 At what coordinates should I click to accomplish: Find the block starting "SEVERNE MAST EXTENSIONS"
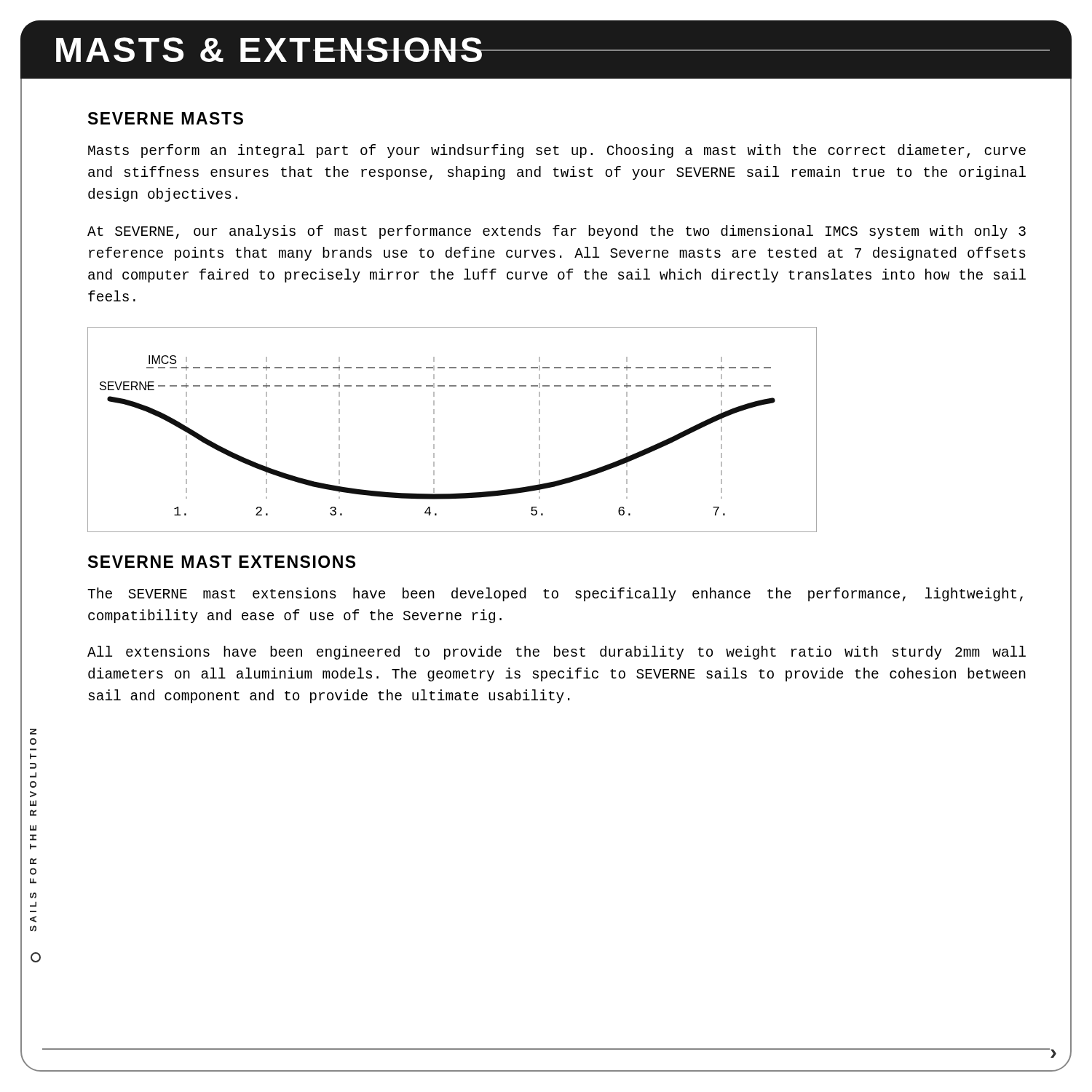coord(222,562)
